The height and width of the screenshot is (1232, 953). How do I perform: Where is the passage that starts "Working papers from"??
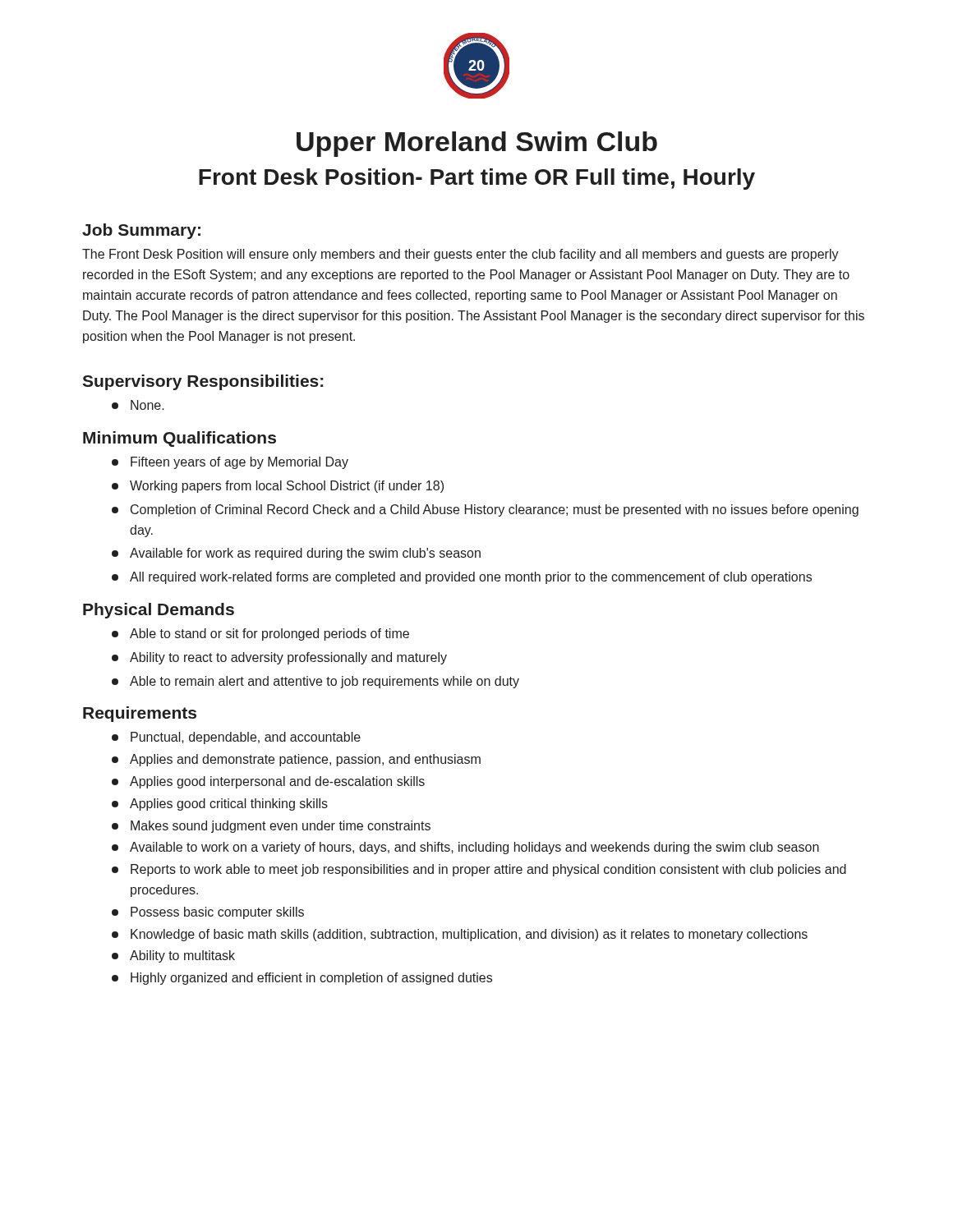tap(278, 487)
